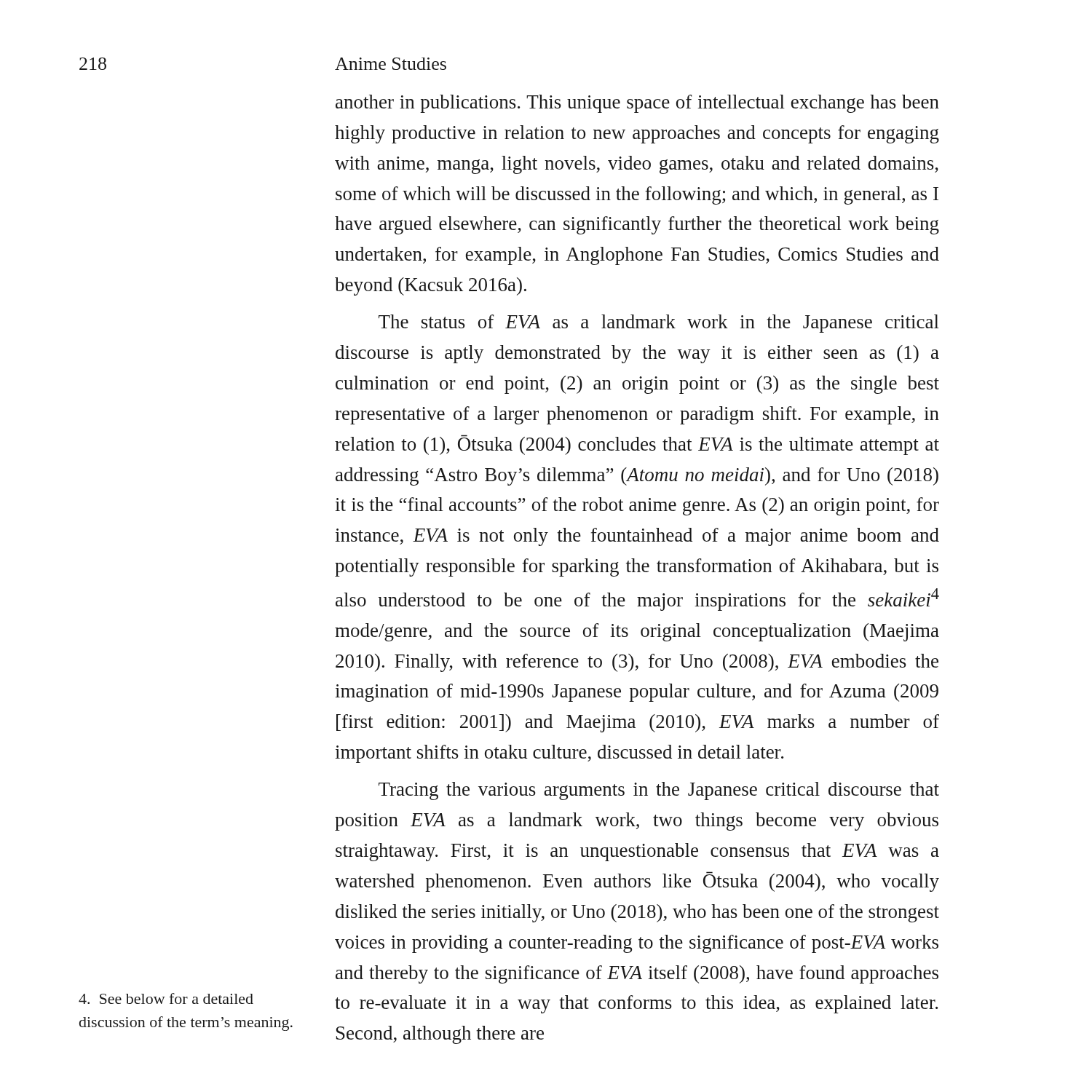Where is the passage that starts "another in publications. This unique space of"?

pyautogui.click(x=637, y=193)
